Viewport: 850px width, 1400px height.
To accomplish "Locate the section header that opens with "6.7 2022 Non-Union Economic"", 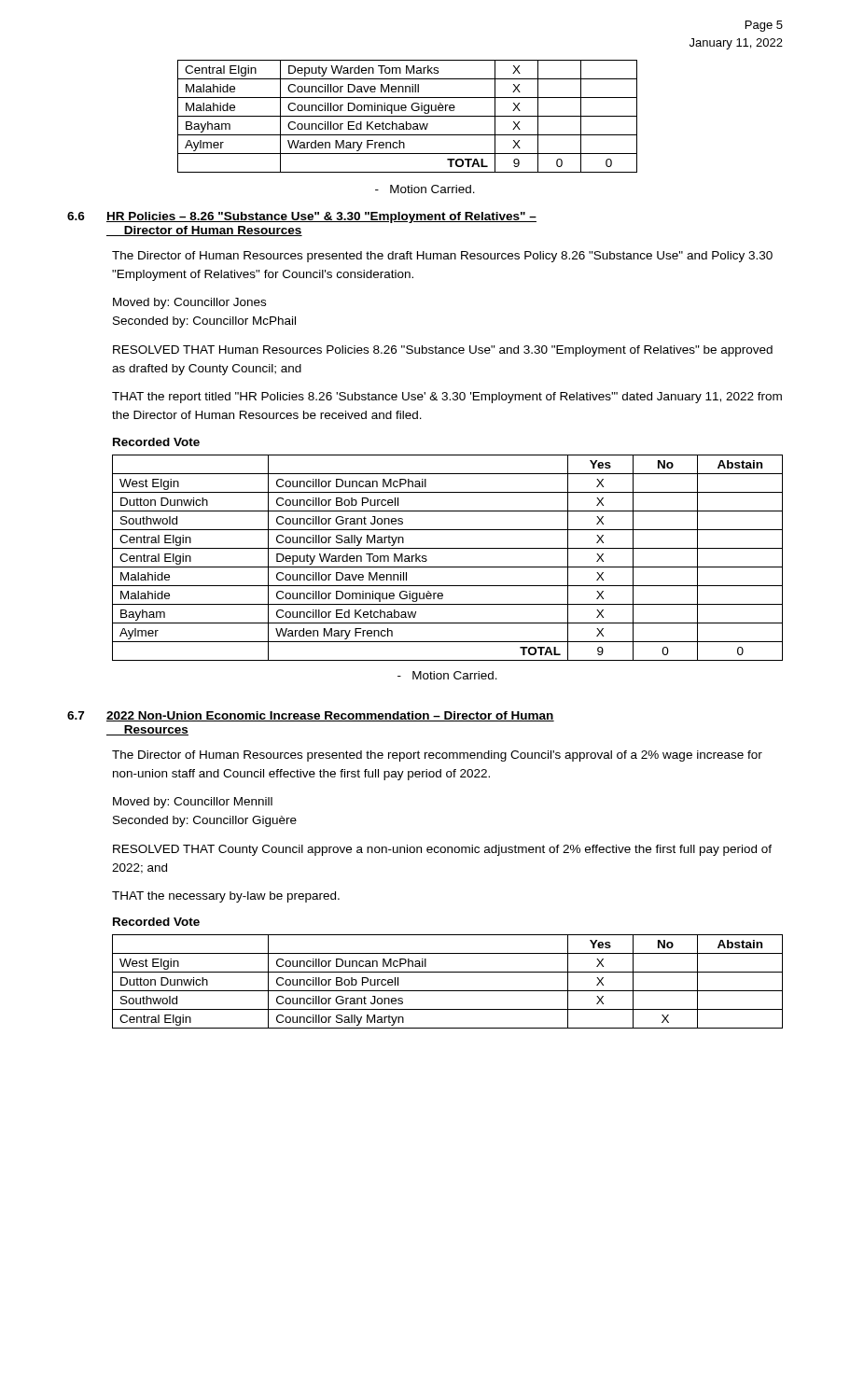I will click(x=310, y=722).
